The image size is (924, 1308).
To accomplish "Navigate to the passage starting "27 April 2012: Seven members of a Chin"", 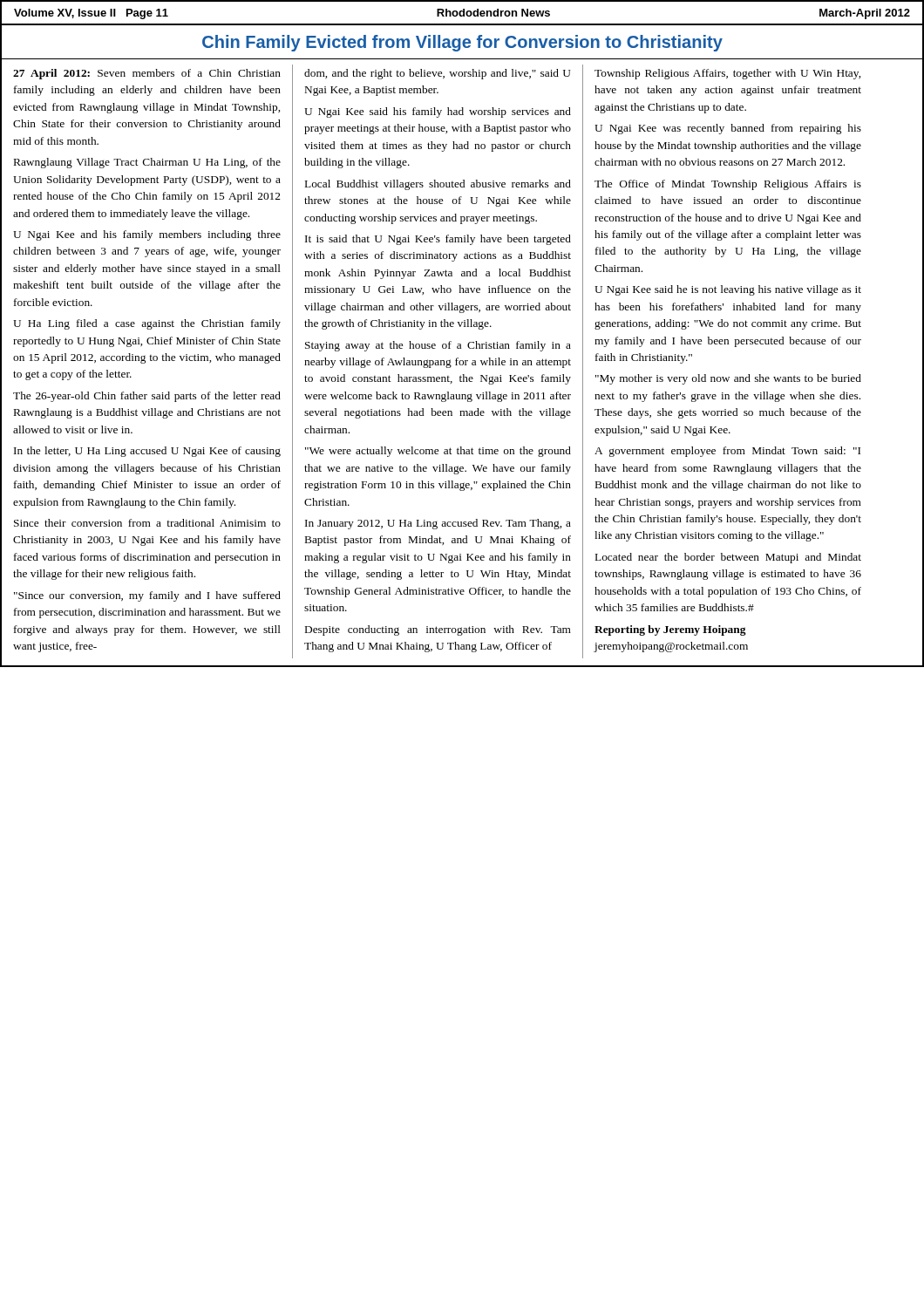I will click(x=147, y=359).
